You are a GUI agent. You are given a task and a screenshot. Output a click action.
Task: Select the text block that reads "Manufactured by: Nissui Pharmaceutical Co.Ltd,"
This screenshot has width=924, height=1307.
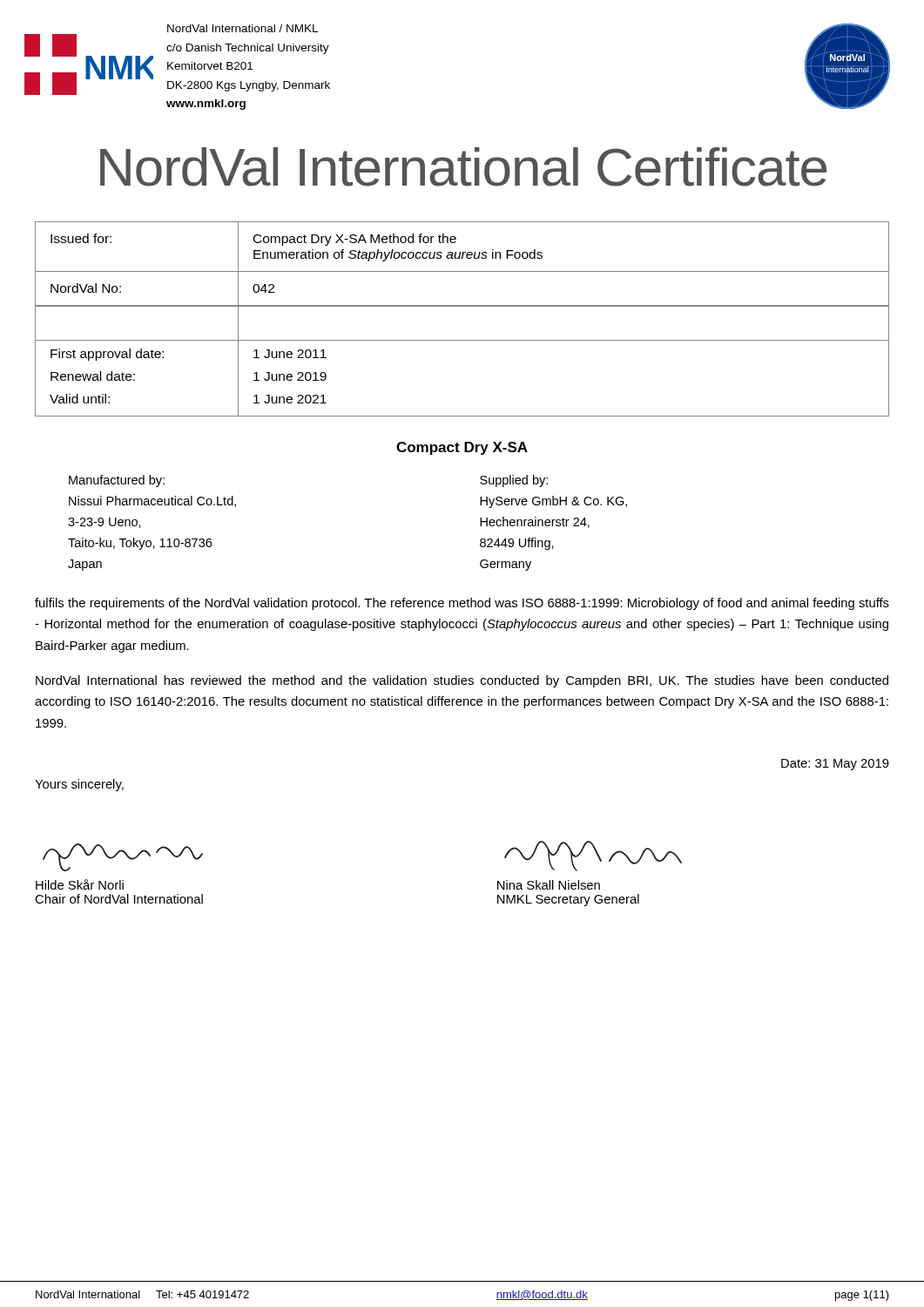point(117,481)
